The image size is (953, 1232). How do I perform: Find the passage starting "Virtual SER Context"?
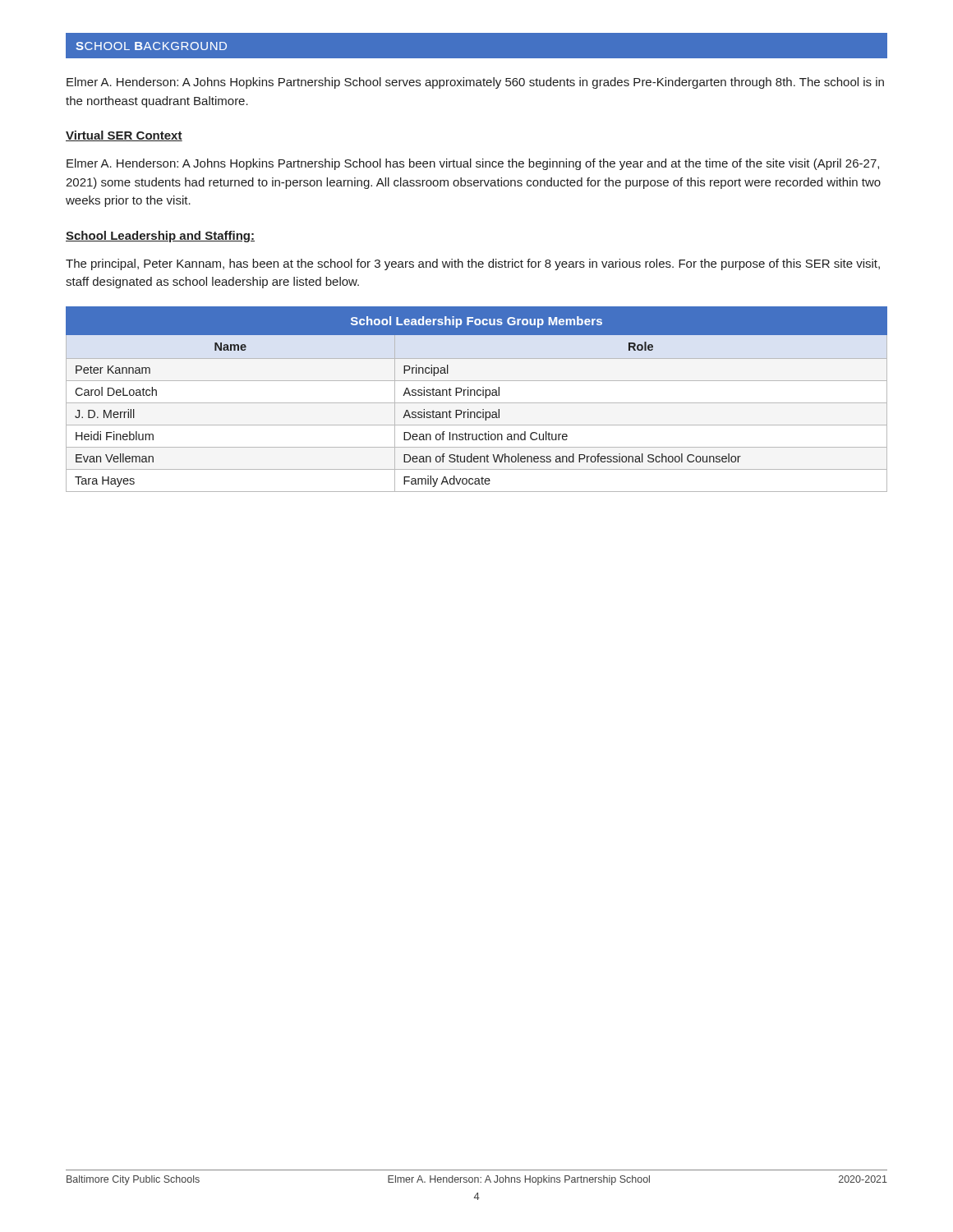coord(124,136)
